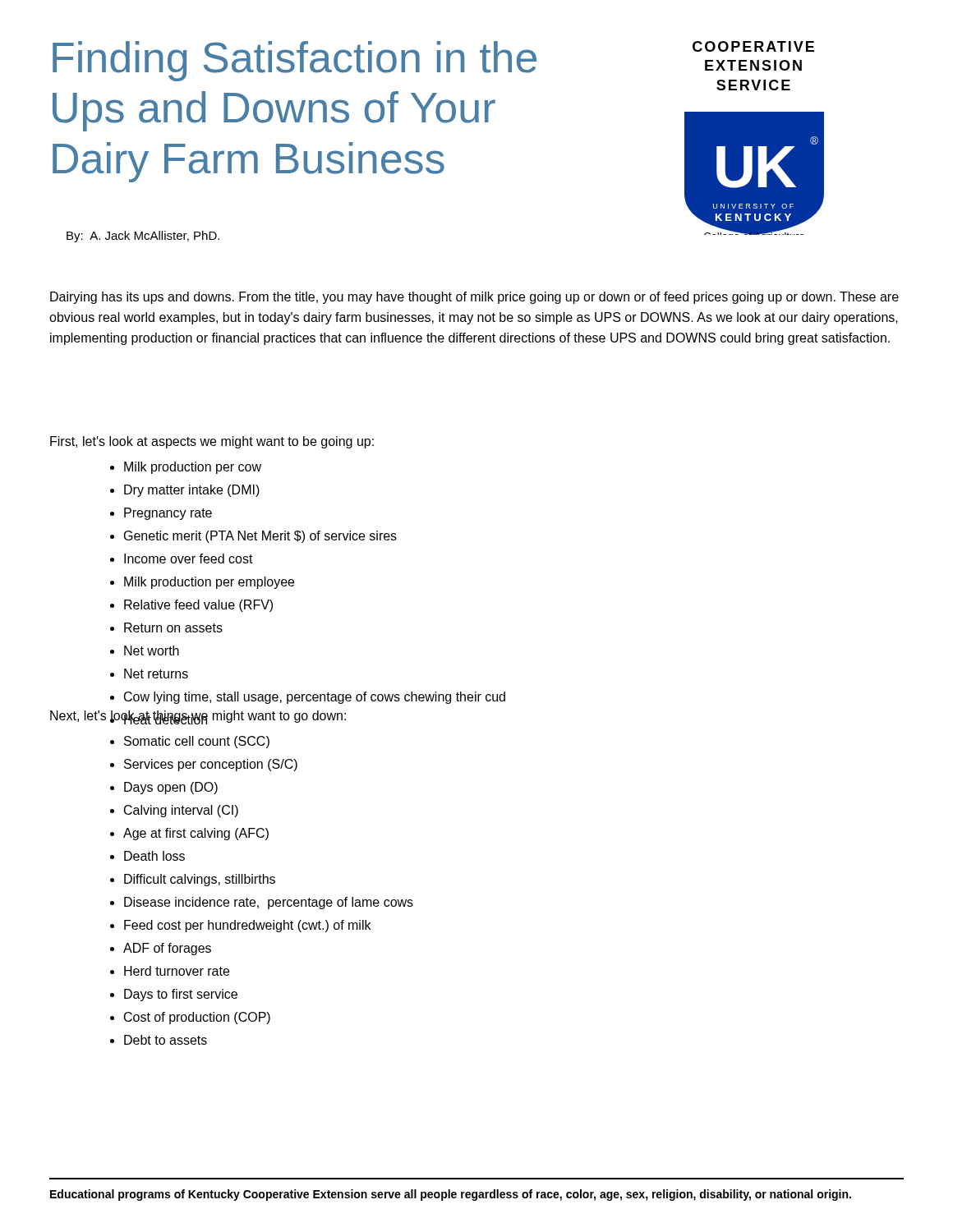Screen dimensions: 1232x953
Task: Point to the text block starting "Pregnancy rate"
Action: (x=168, y=513)
